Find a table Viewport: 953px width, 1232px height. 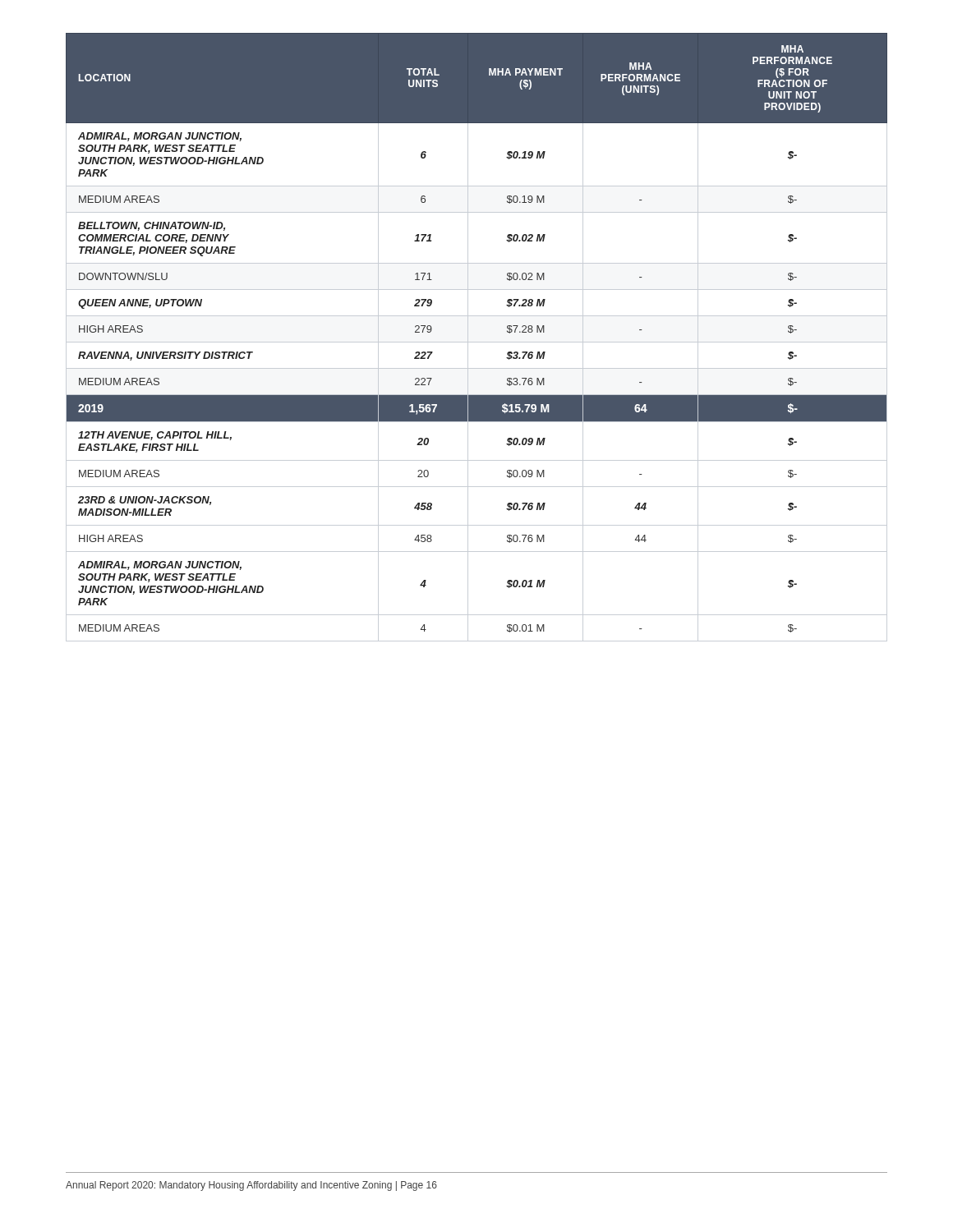tap(476, 337)
